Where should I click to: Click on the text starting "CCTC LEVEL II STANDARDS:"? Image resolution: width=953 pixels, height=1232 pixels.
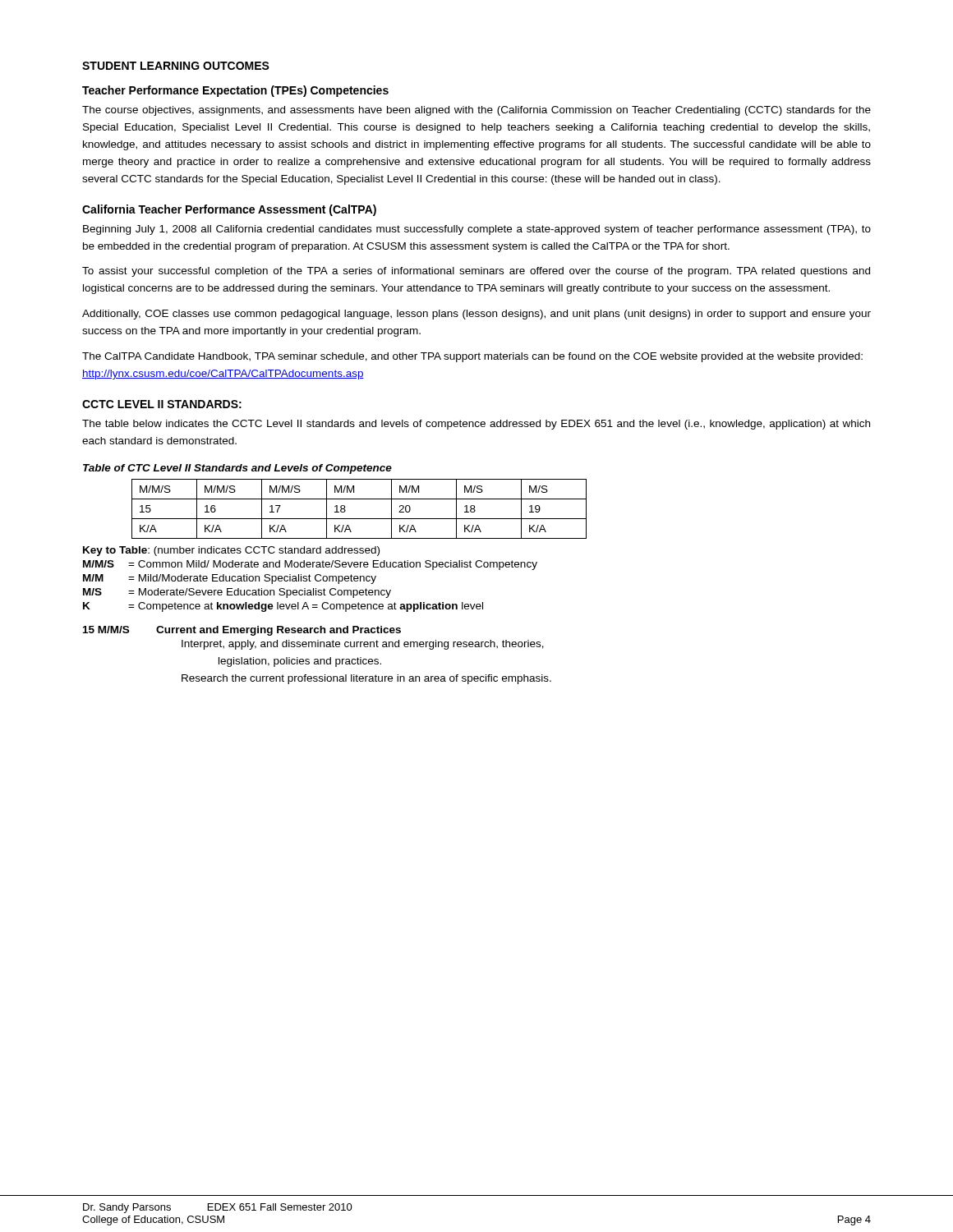click(x=162, y=404)
